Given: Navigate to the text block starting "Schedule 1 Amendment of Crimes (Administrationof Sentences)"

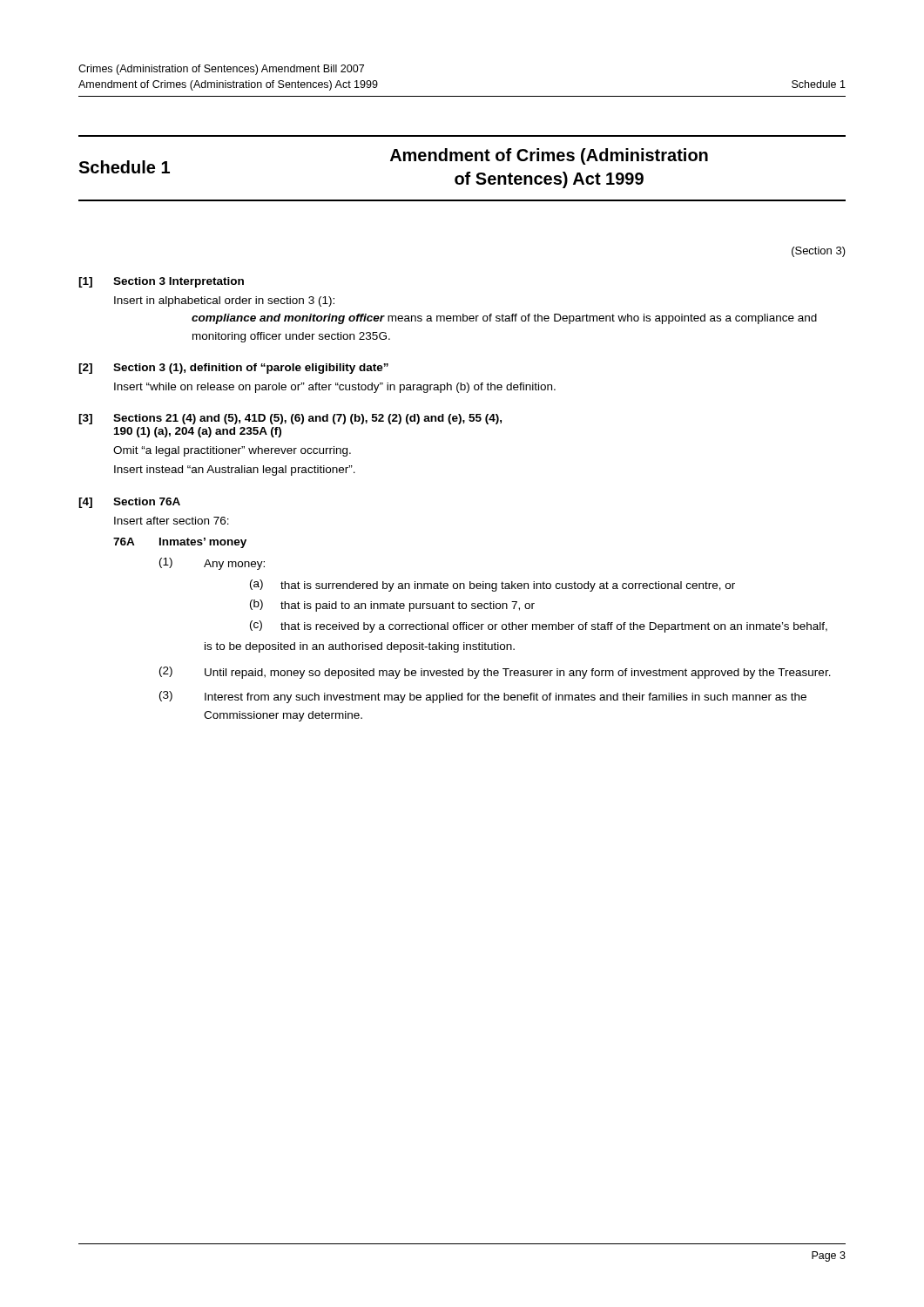Looking at the screenshot, I should 462,167.
